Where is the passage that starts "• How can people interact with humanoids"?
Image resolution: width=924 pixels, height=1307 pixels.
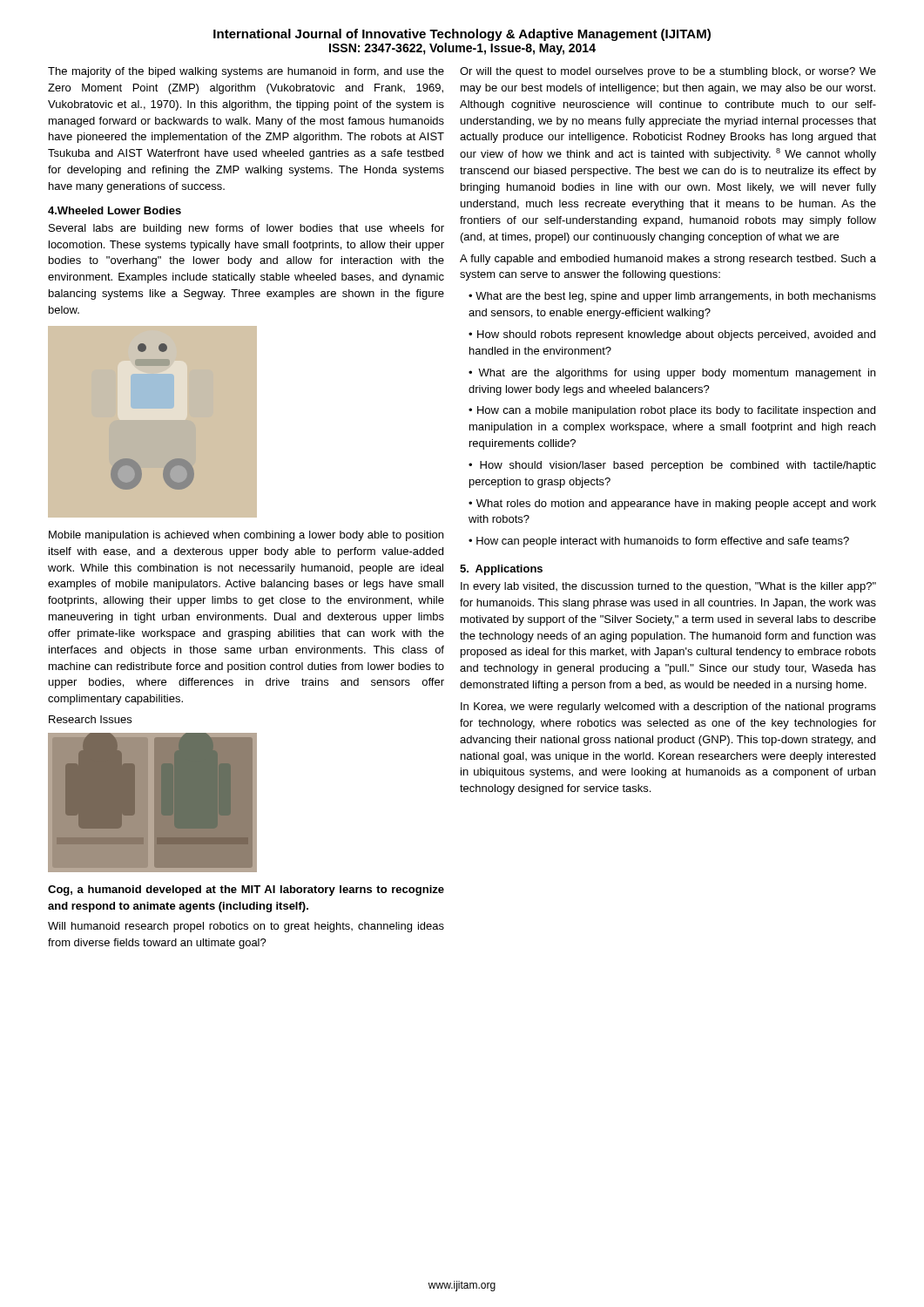pos(672,542)
